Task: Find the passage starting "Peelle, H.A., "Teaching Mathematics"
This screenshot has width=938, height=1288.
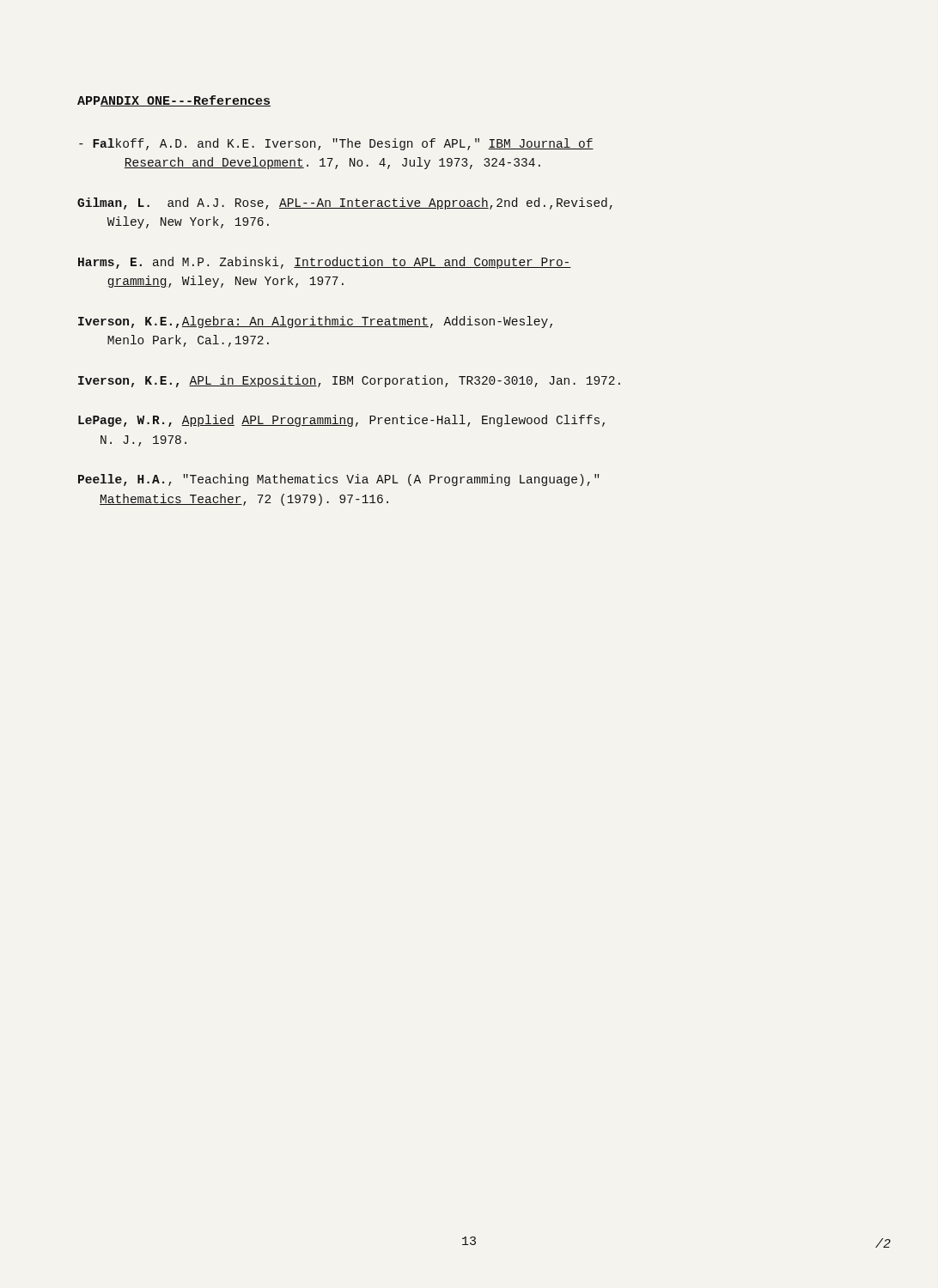Action: tap(339, 490)
